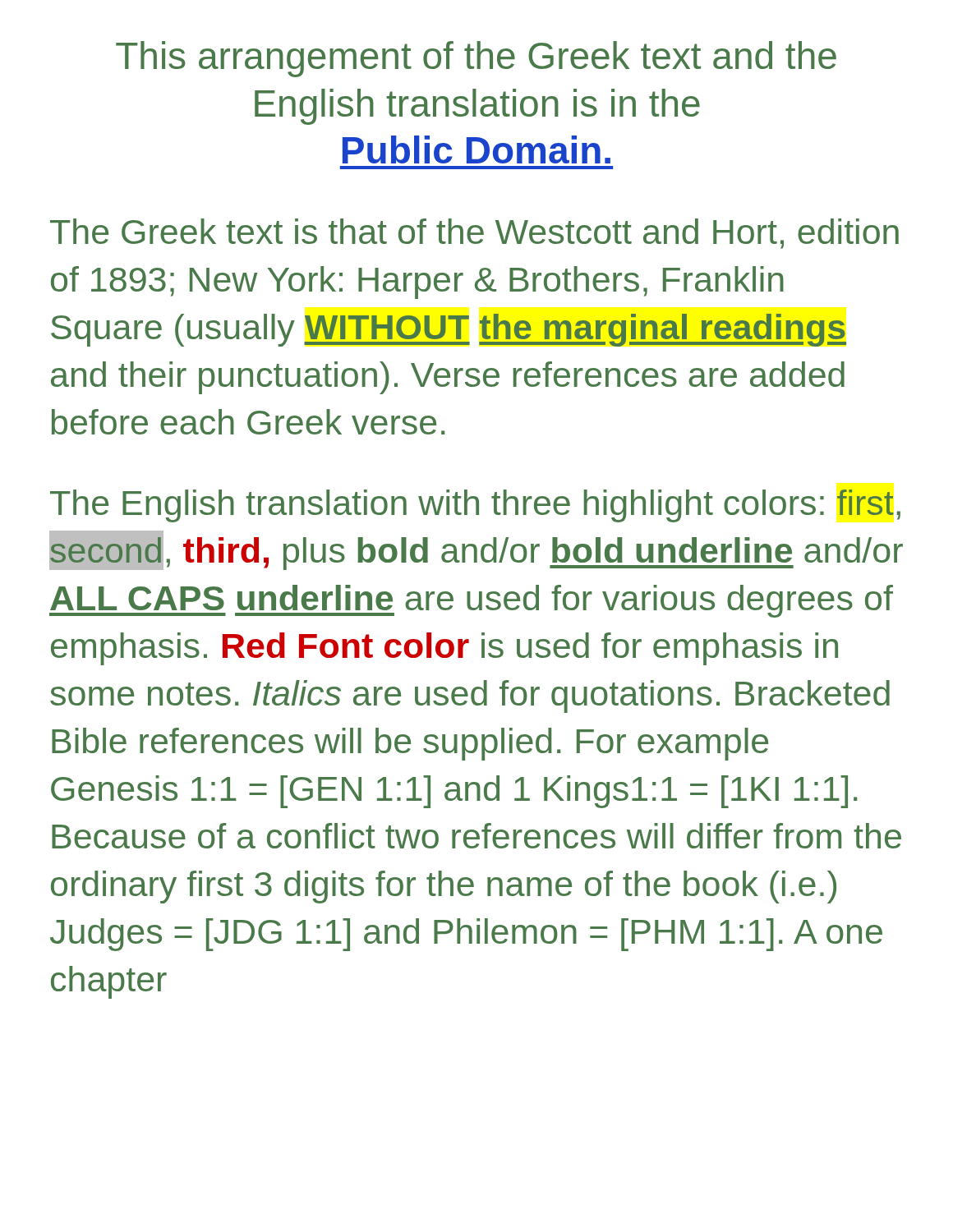This screenshot has width=953, height=1232.
Task: Find the block starting "The English translation with three highlight colors:"
Action: click(x=476, y=741)
